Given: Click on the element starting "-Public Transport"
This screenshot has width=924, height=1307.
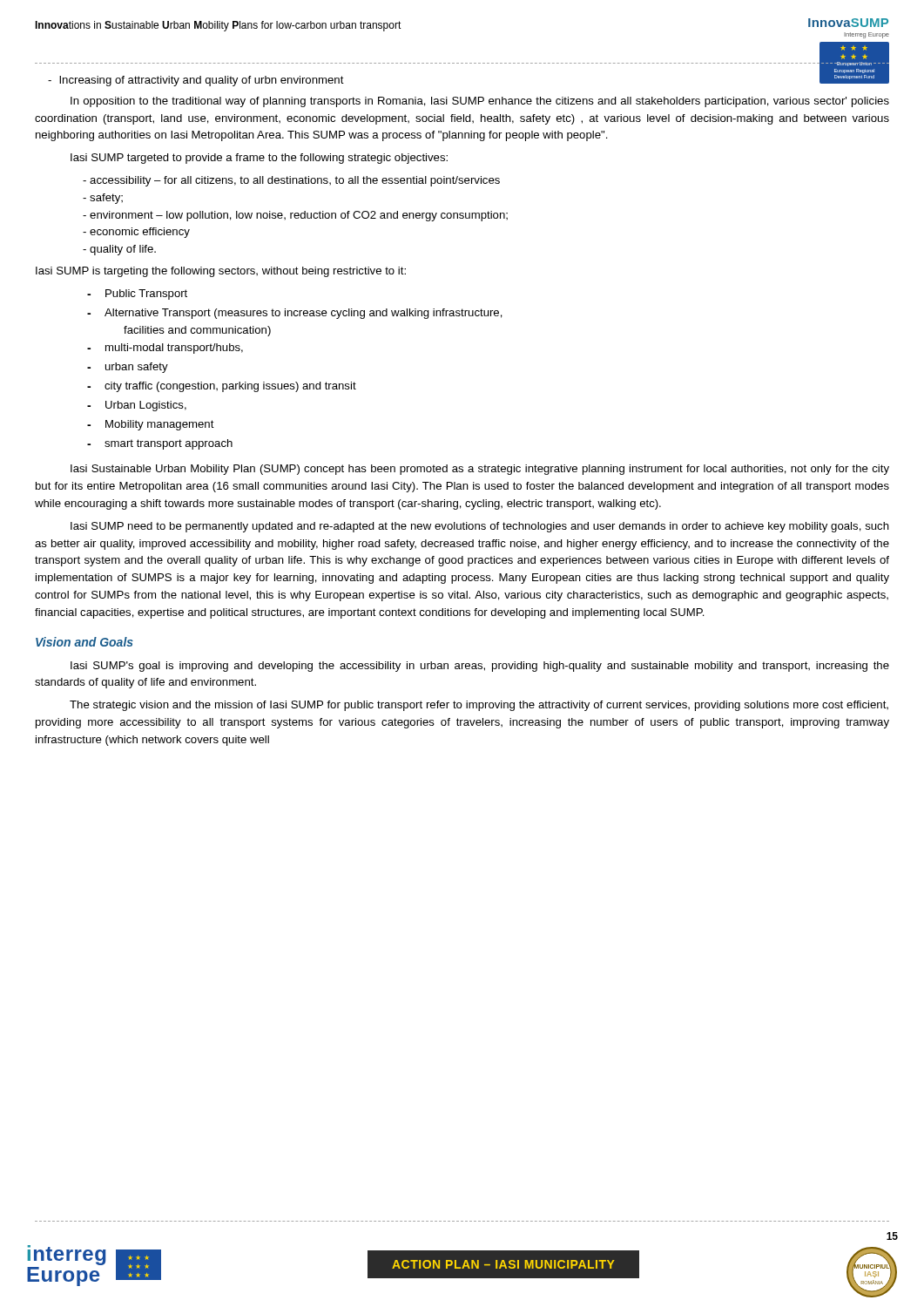Looking at the screenshot, I should [x=137, y=295].
